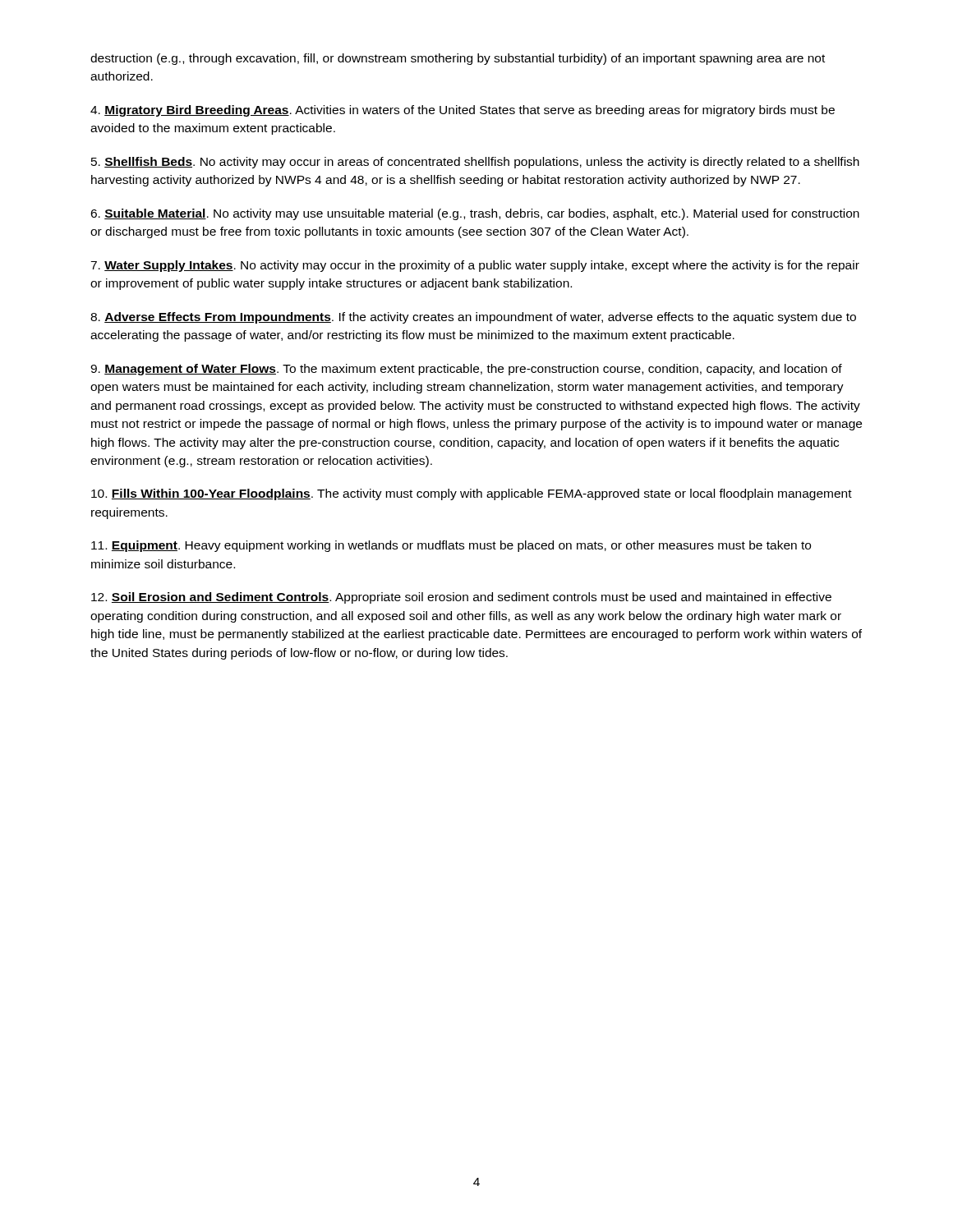Find the list item with the text "10. Fills Within 100-Year Floodplains. The activity must"
953x1232 pixels.
point(471,503)
